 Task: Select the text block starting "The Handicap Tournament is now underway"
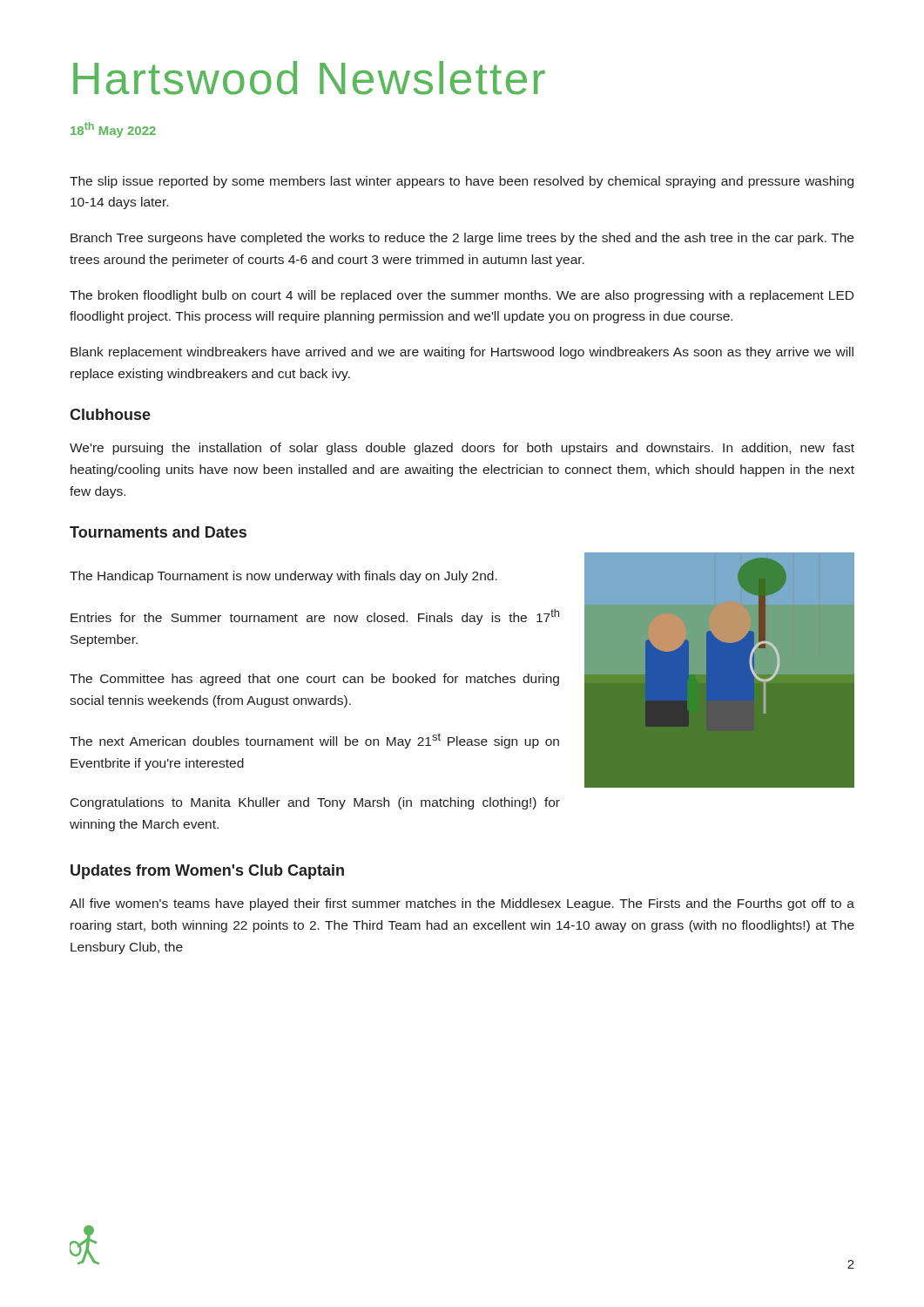pos(315,577)
